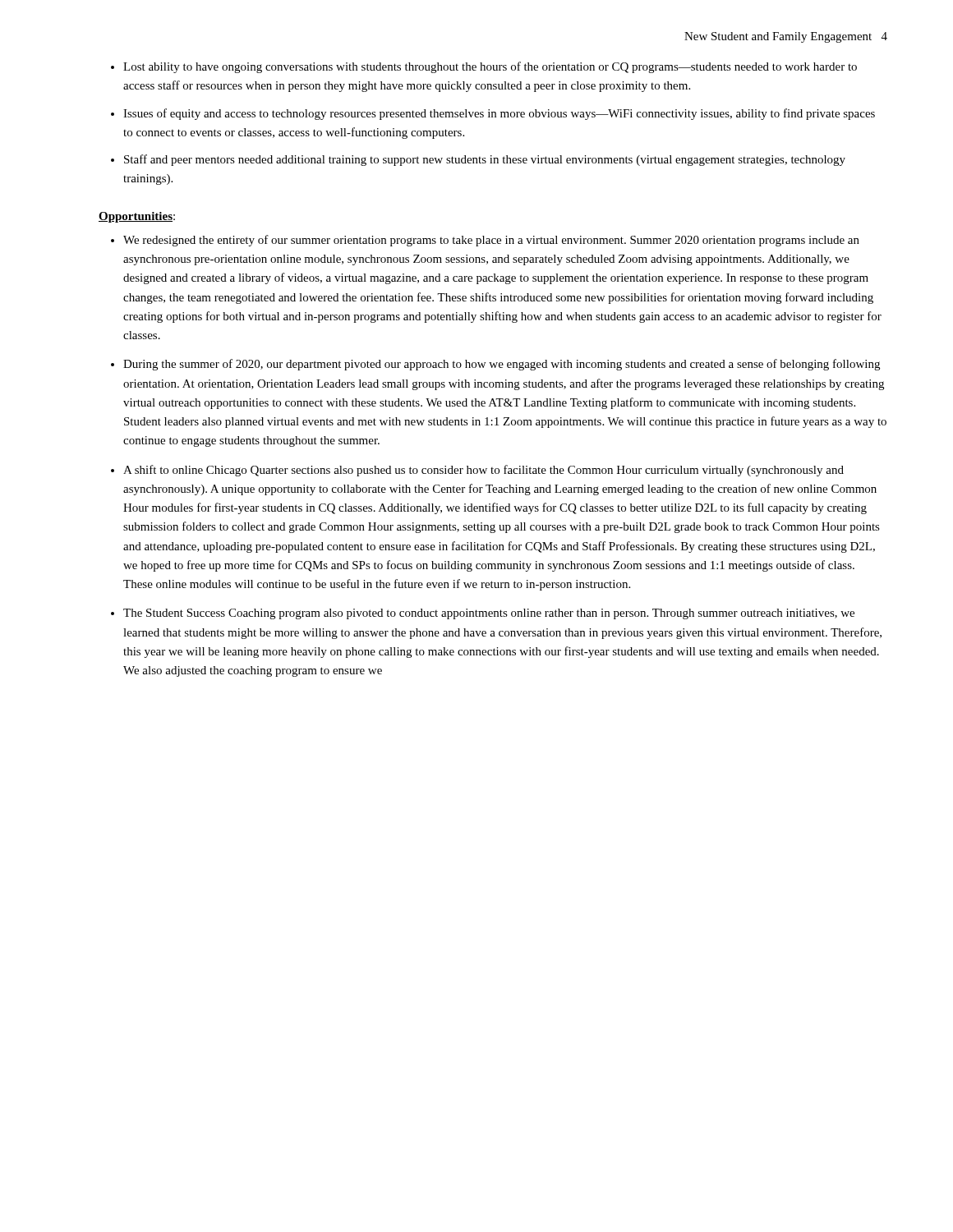
Task: Select the text starting "During the summer of"
Action: [x=505, y=402]
